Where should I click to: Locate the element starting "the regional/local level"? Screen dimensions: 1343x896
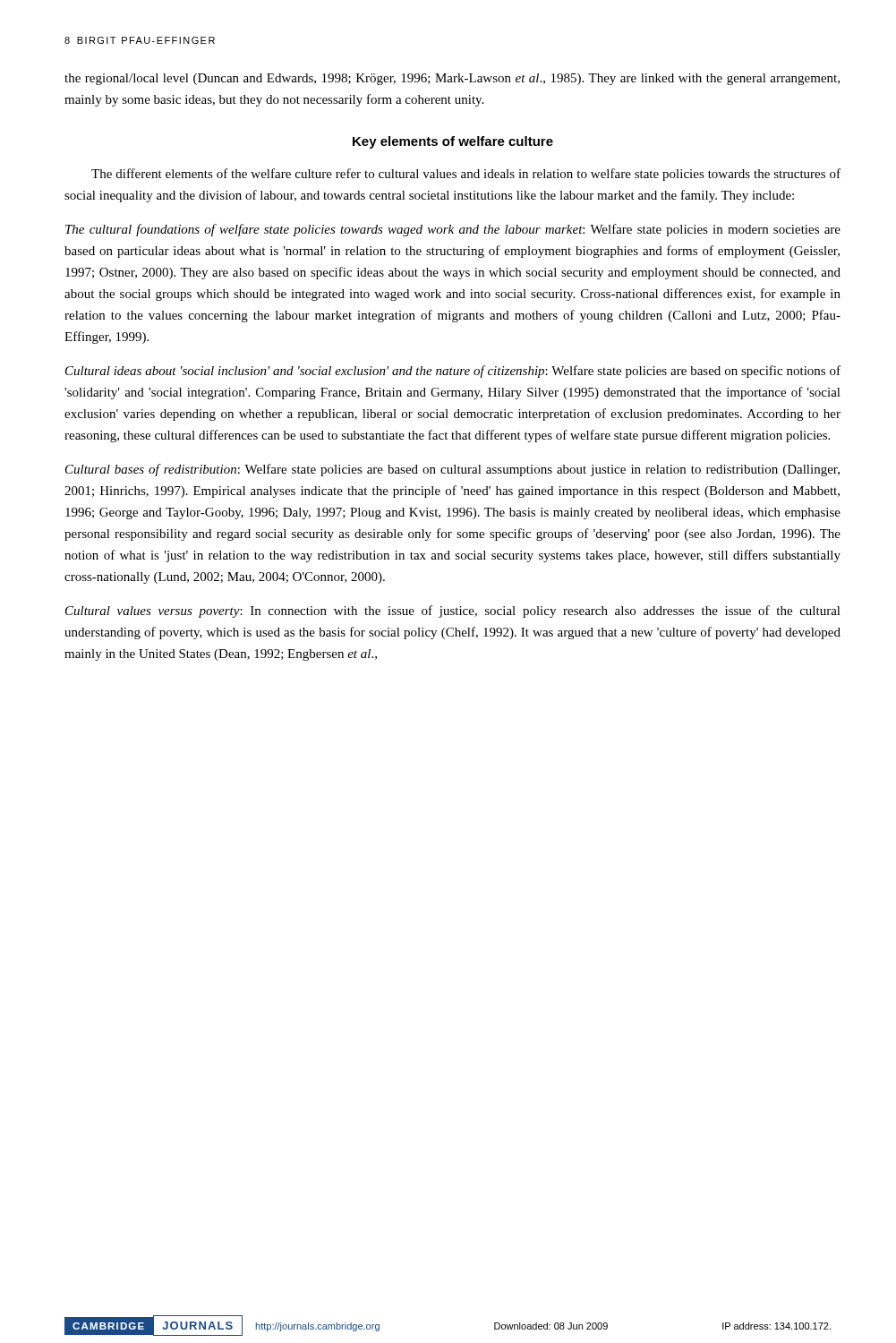click(452, 89)
